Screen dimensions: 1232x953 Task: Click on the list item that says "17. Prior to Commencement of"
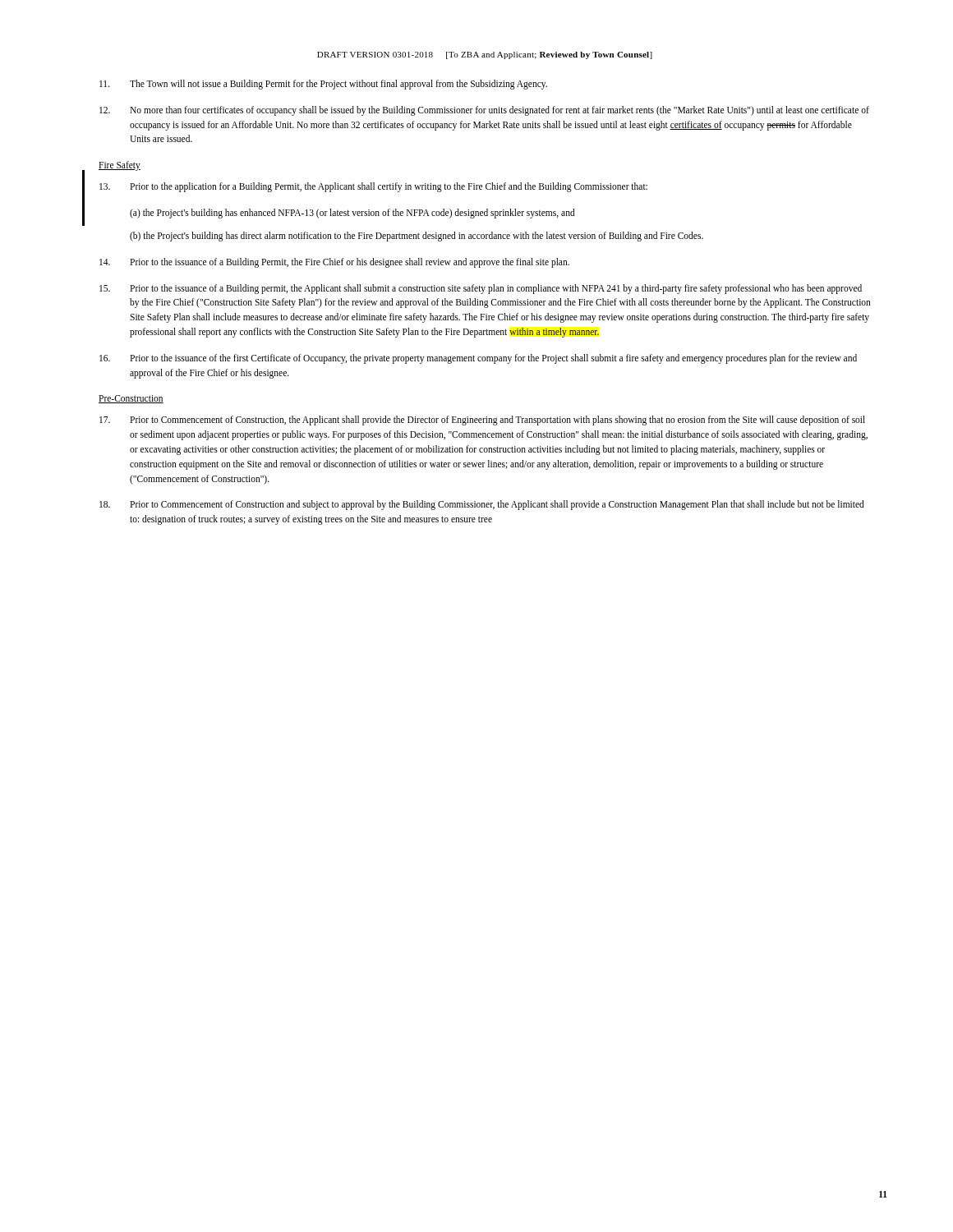point(485,450)
